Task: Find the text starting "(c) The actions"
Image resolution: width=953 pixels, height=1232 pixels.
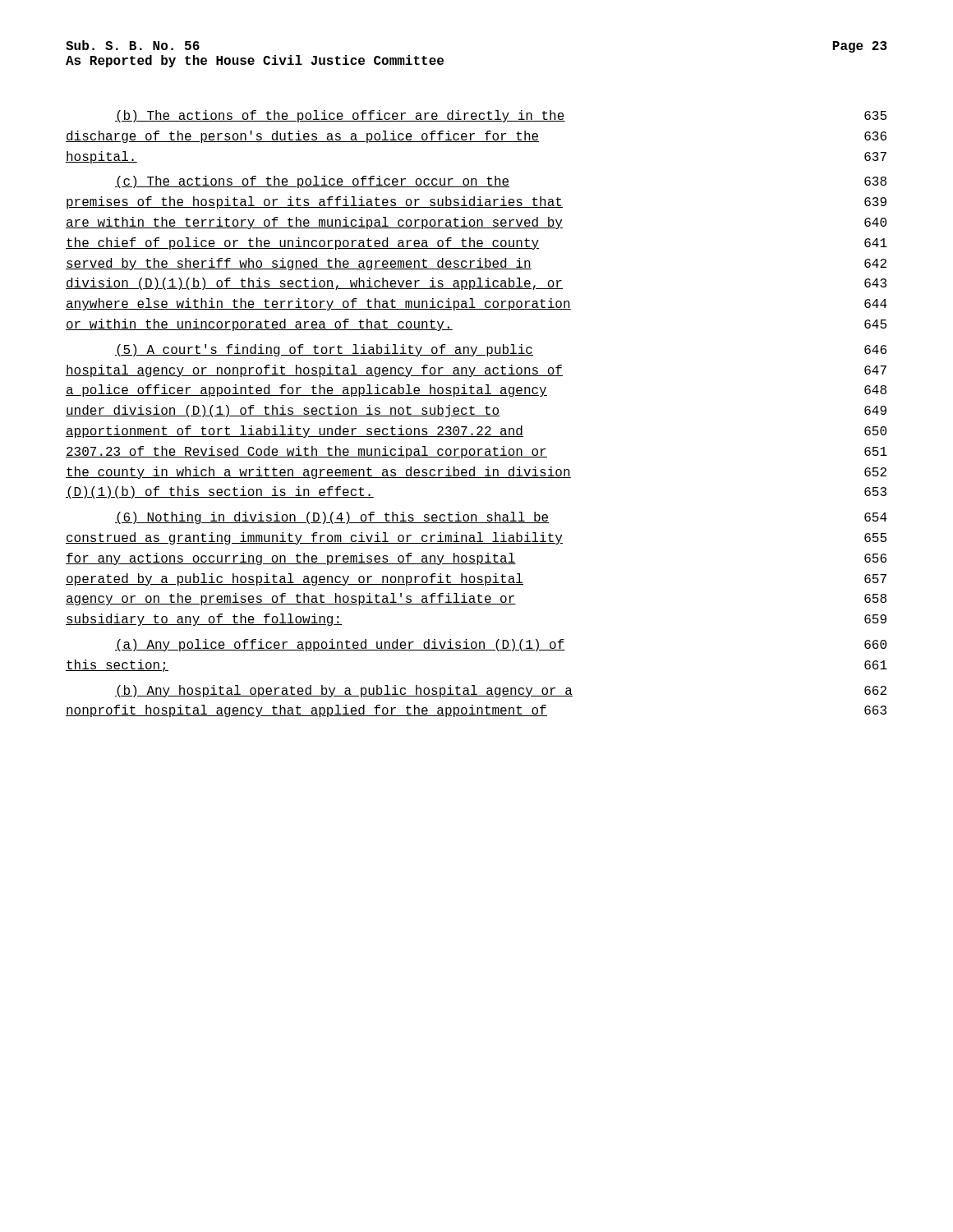Action: point(476,254)
